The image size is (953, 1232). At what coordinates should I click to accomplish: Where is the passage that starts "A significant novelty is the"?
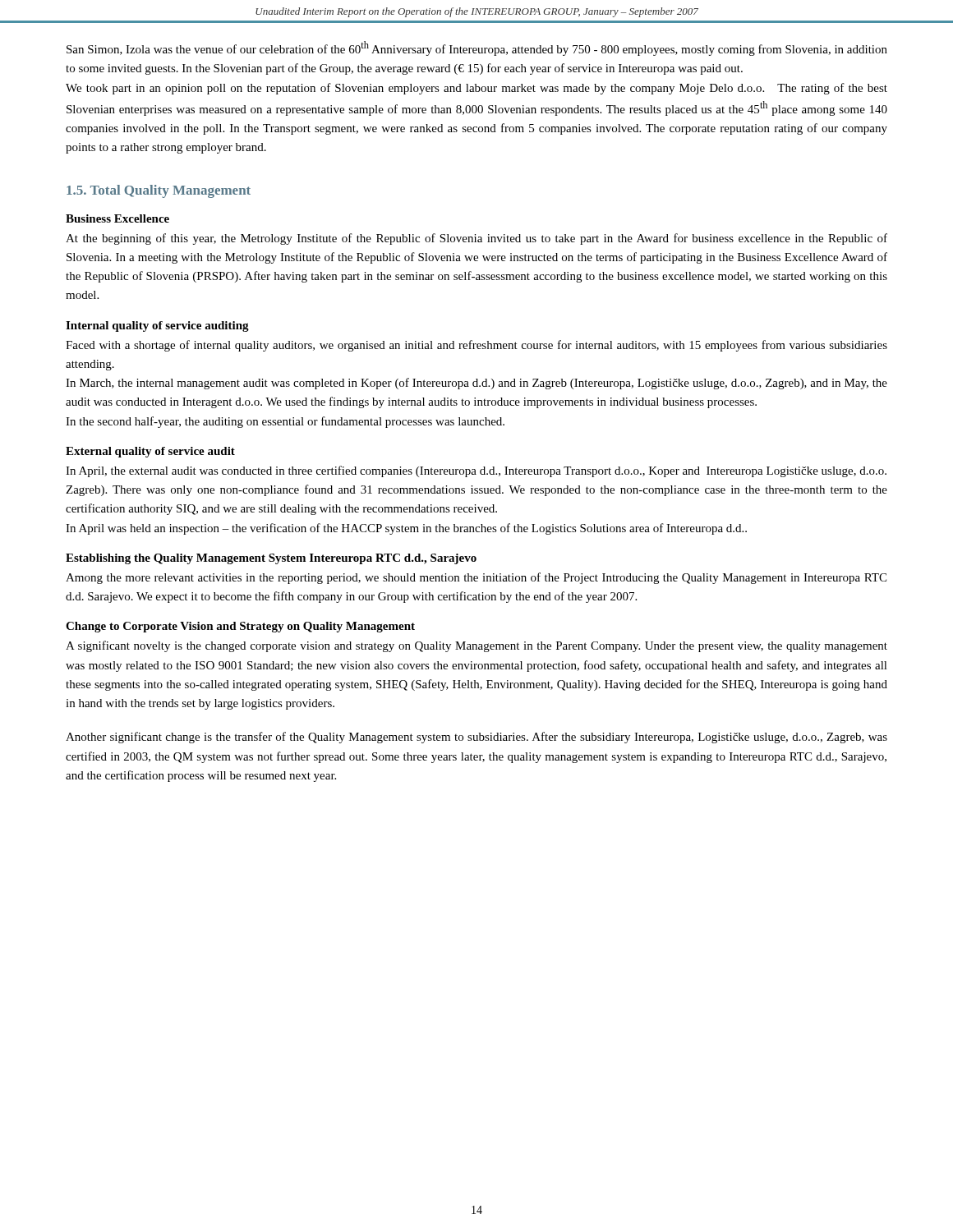point(476,674)
